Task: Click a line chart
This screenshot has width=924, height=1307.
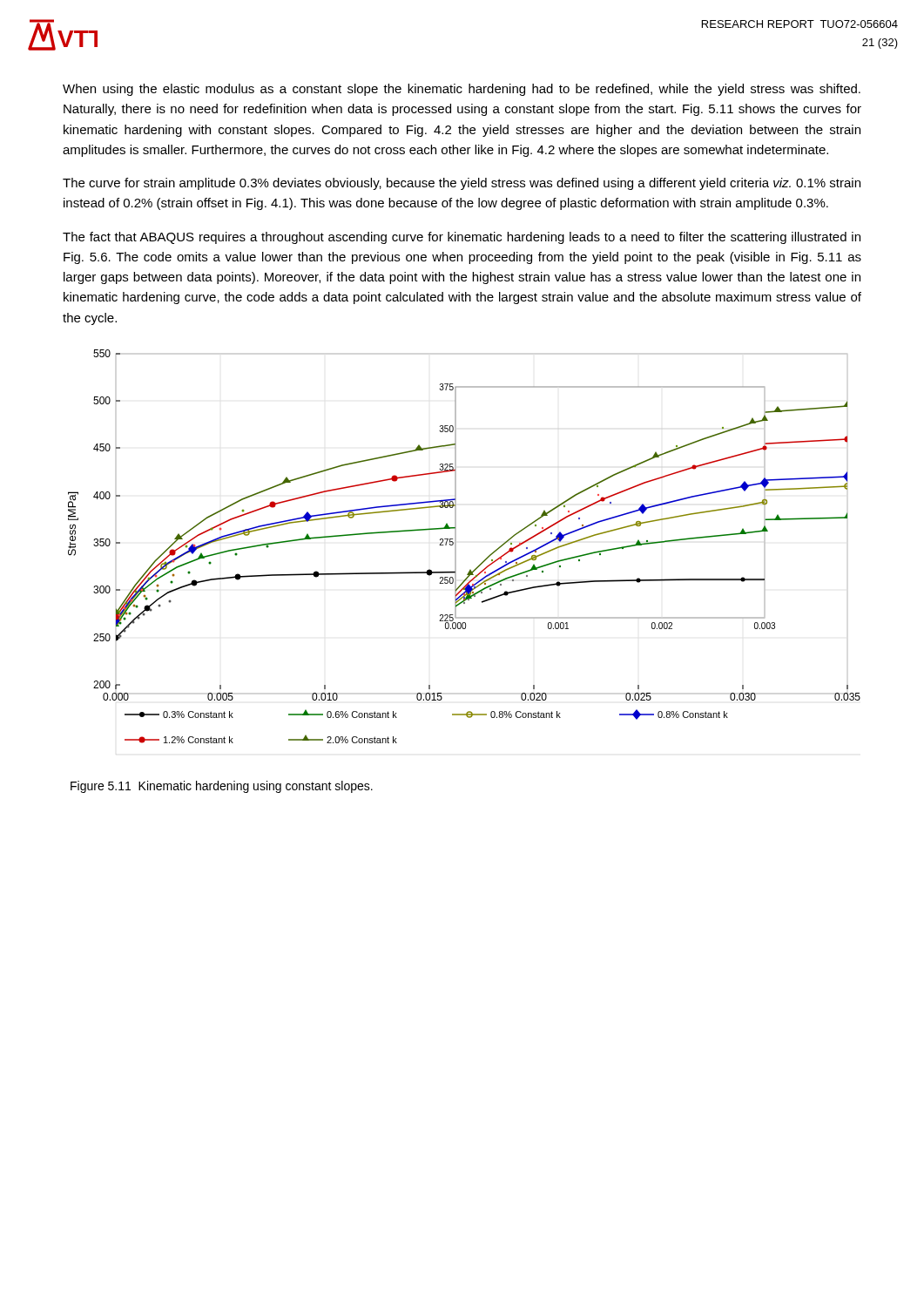Action: [462, 558]
